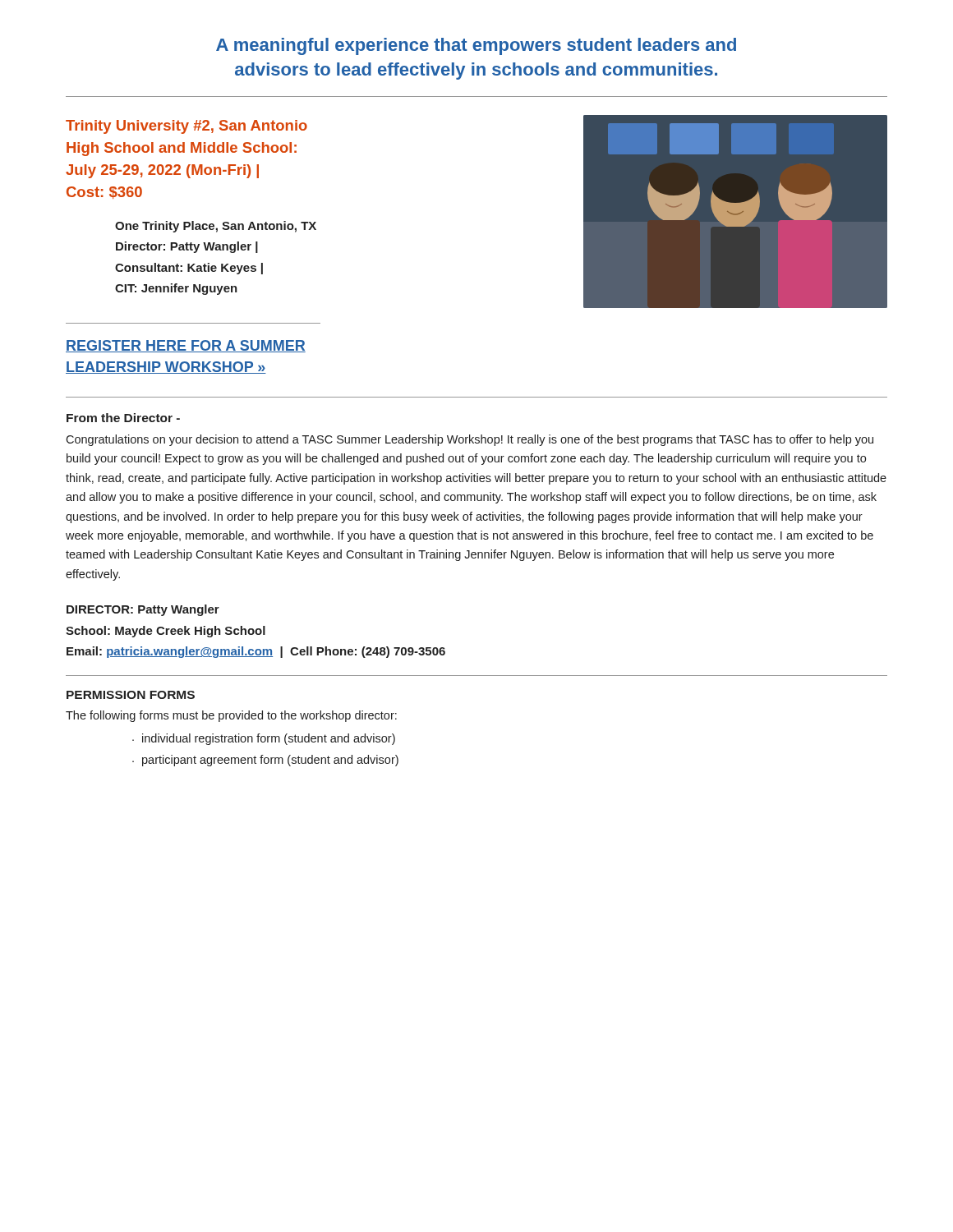Screen dimensions: 1232x953
Task: Point to the passage starting "· individual registration"
Action: click(x=264, y=739)
